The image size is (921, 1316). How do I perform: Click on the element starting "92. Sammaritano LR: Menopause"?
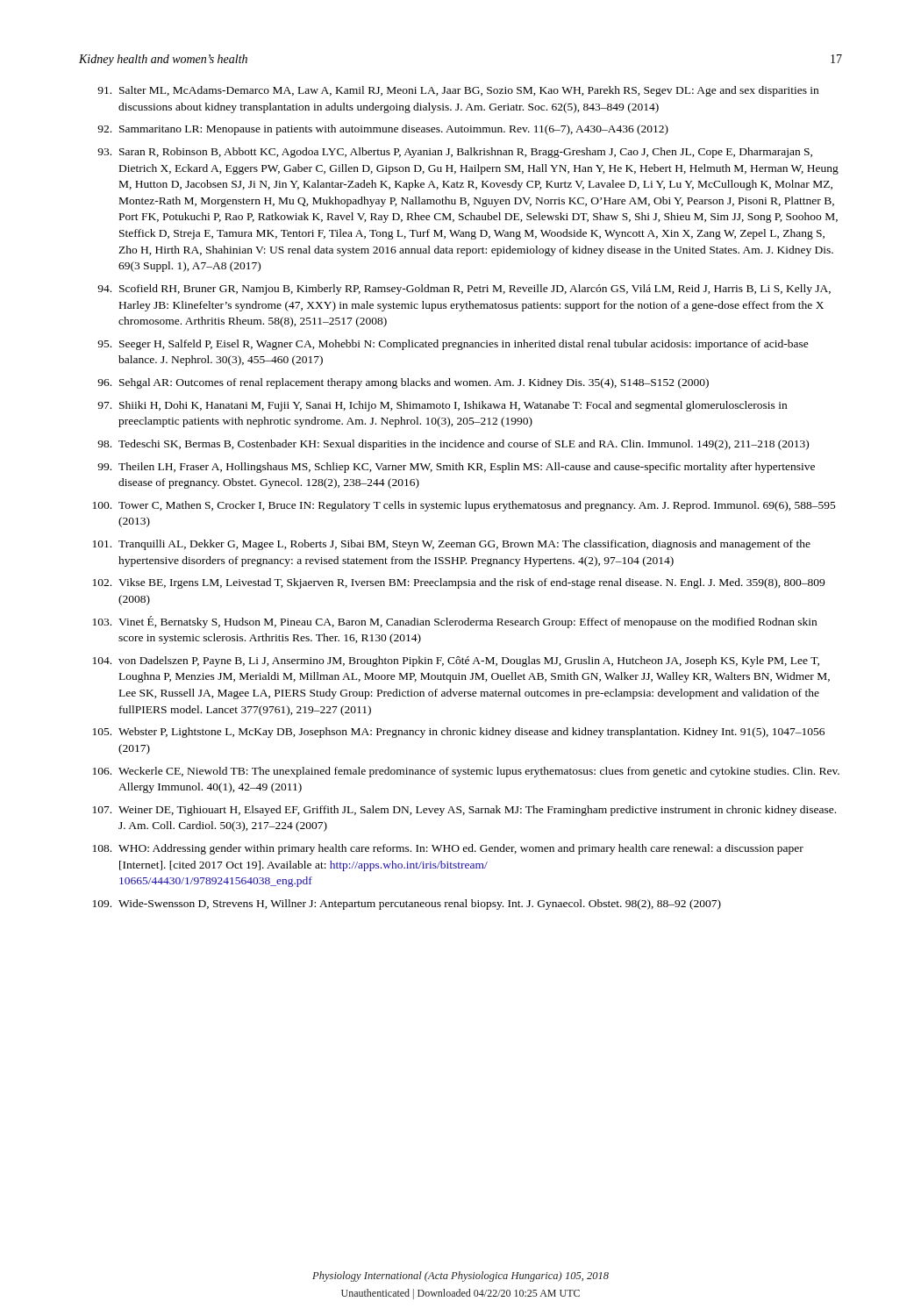(460, 129)
